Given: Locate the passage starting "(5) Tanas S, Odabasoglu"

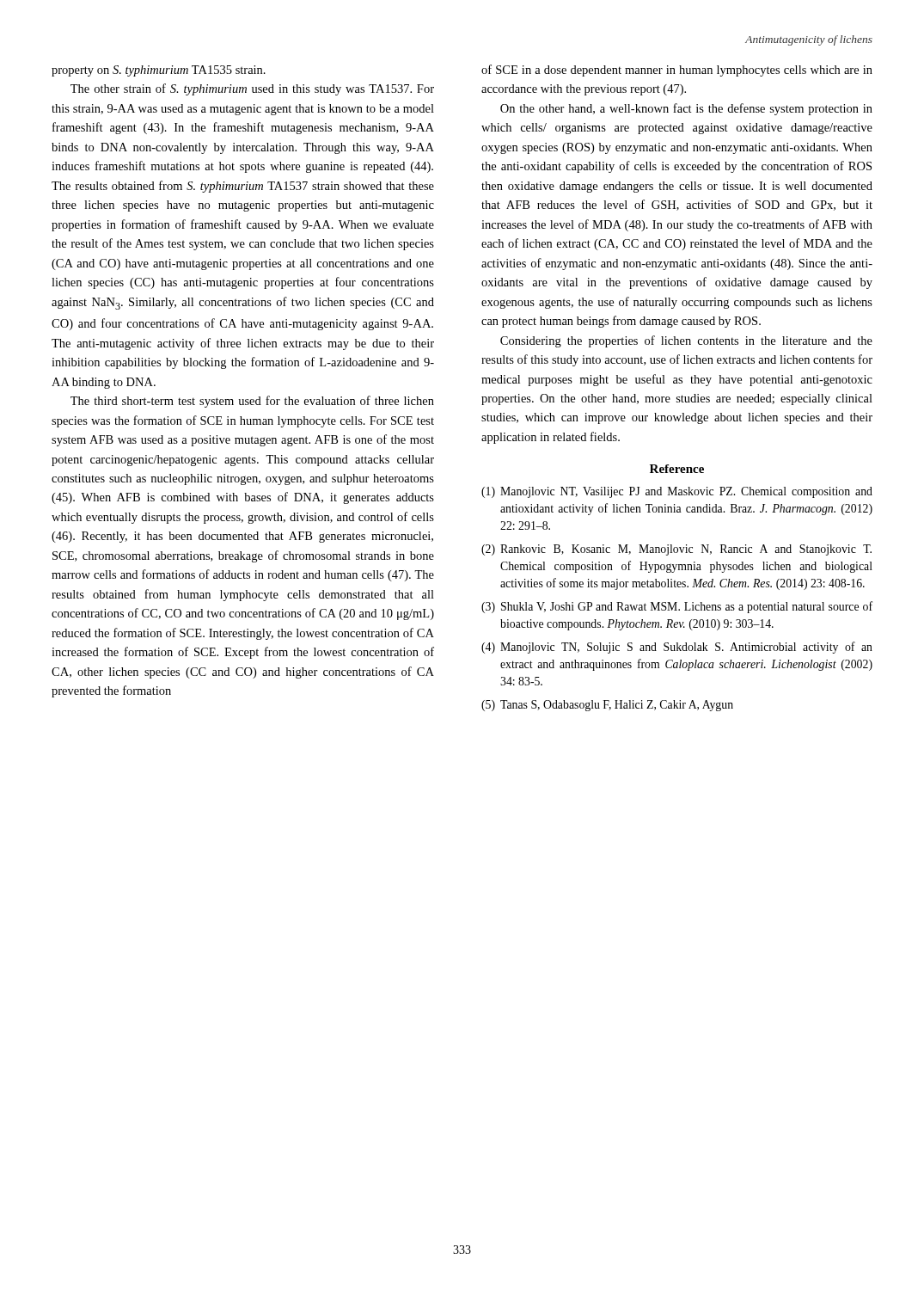Looking at the screenshot, I should [677, 706].
